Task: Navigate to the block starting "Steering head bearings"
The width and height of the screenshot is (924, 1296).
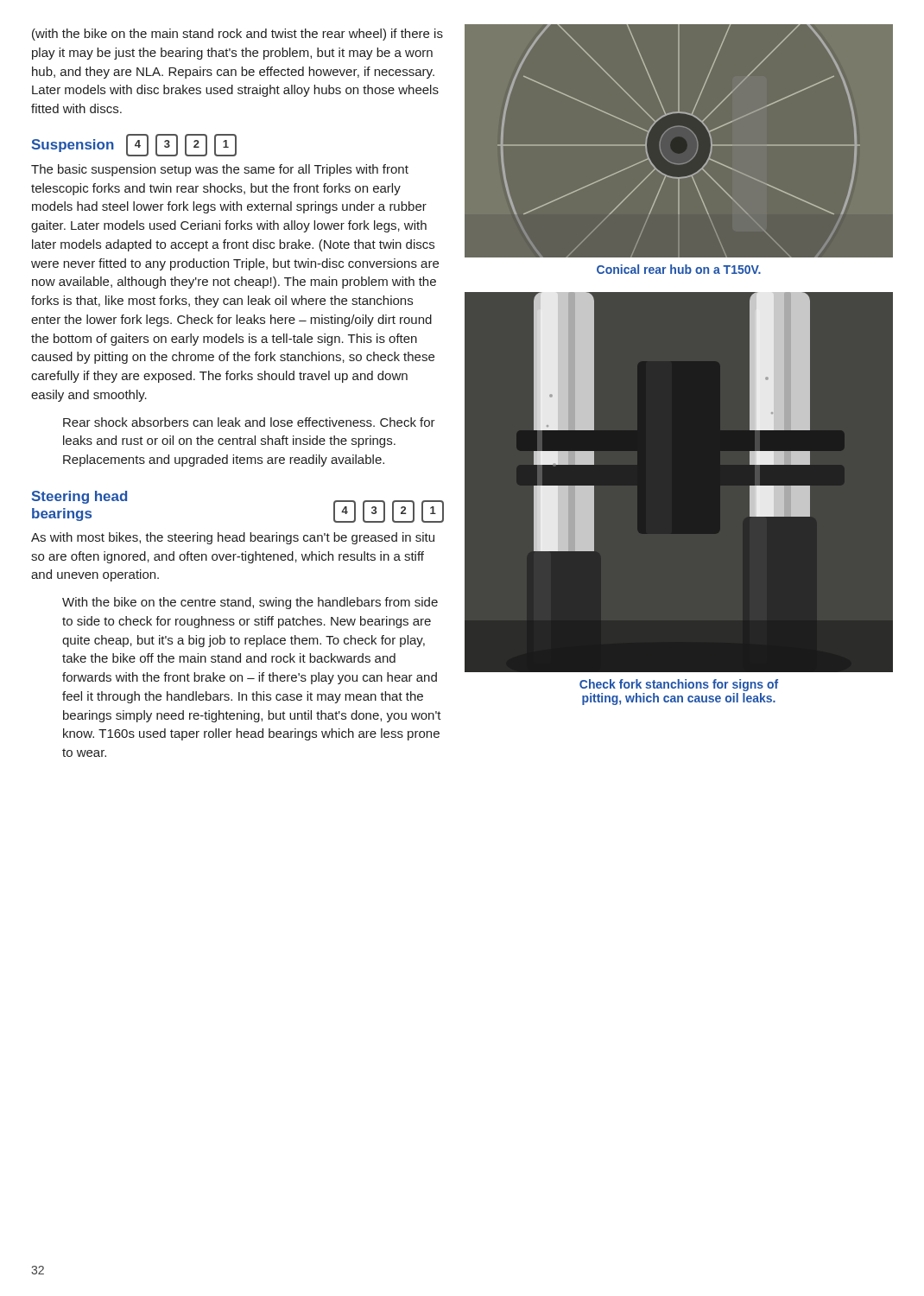Action: click(x=80, y=505)
